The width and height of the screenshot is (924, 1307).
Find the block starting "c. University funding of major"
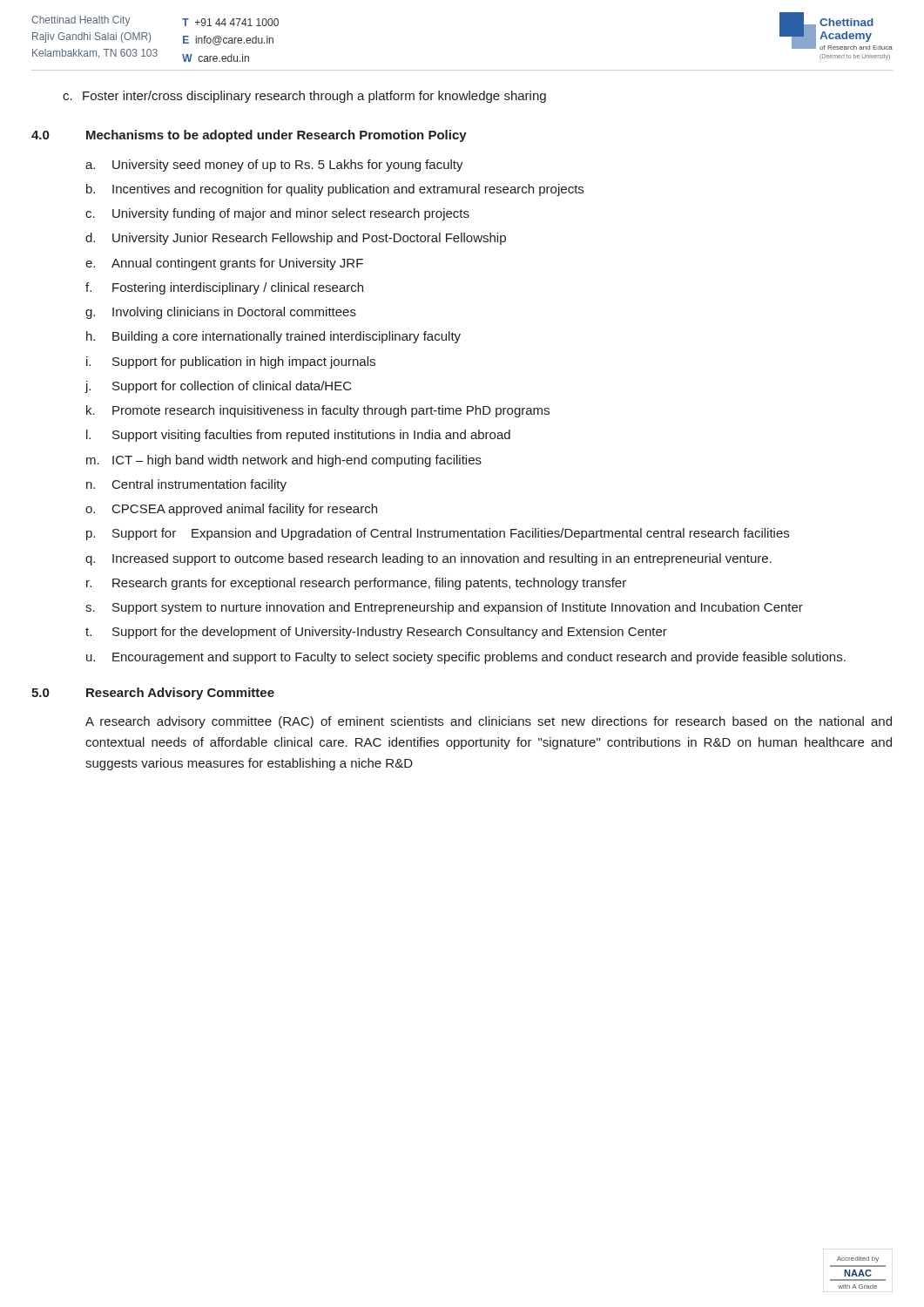(x=277, y=214)
